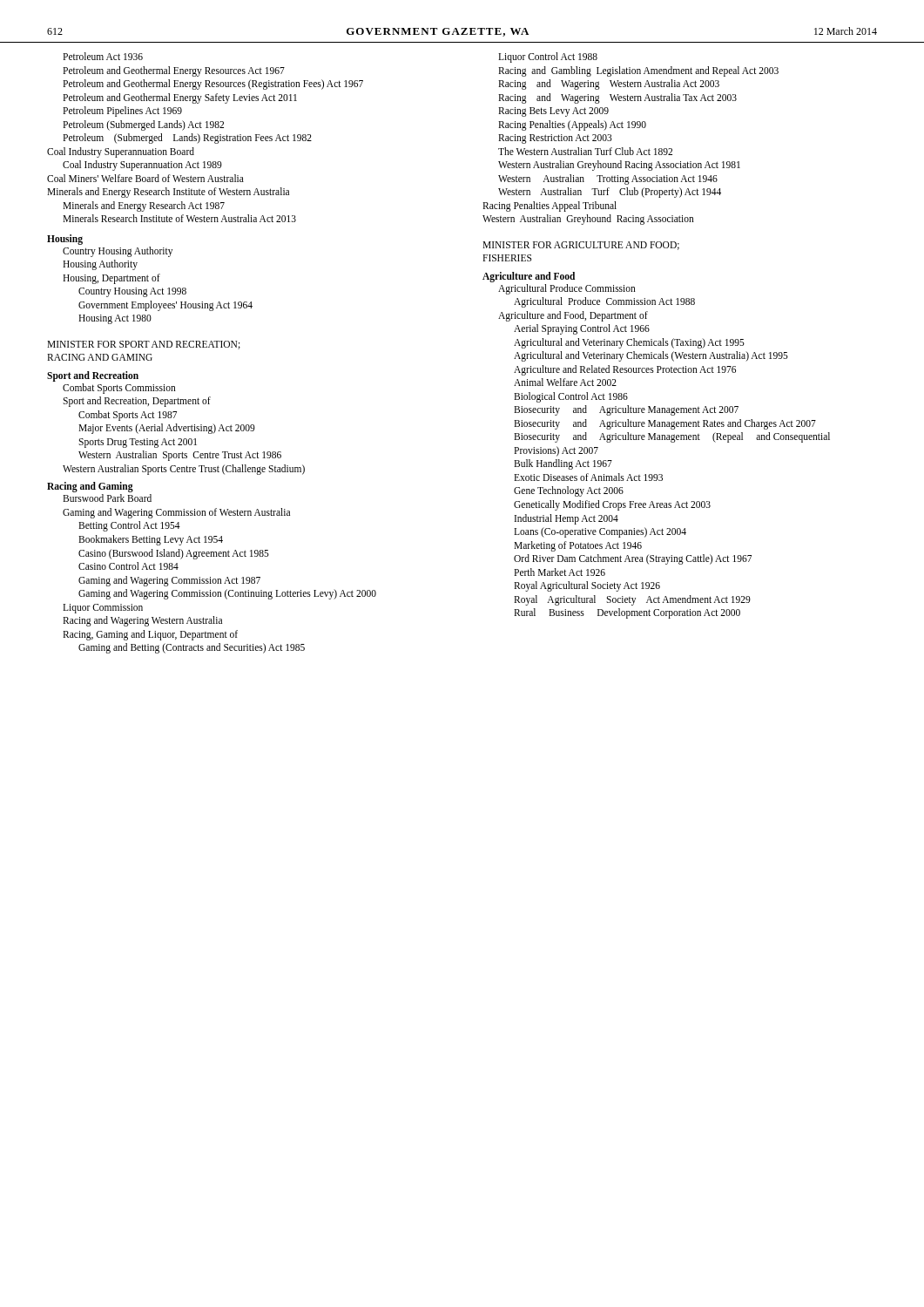Where is the passage that starts "Gaming and Betting"?
This screenshot has height=1307, width=924.
pyautogui.click(x=192, y=647)
